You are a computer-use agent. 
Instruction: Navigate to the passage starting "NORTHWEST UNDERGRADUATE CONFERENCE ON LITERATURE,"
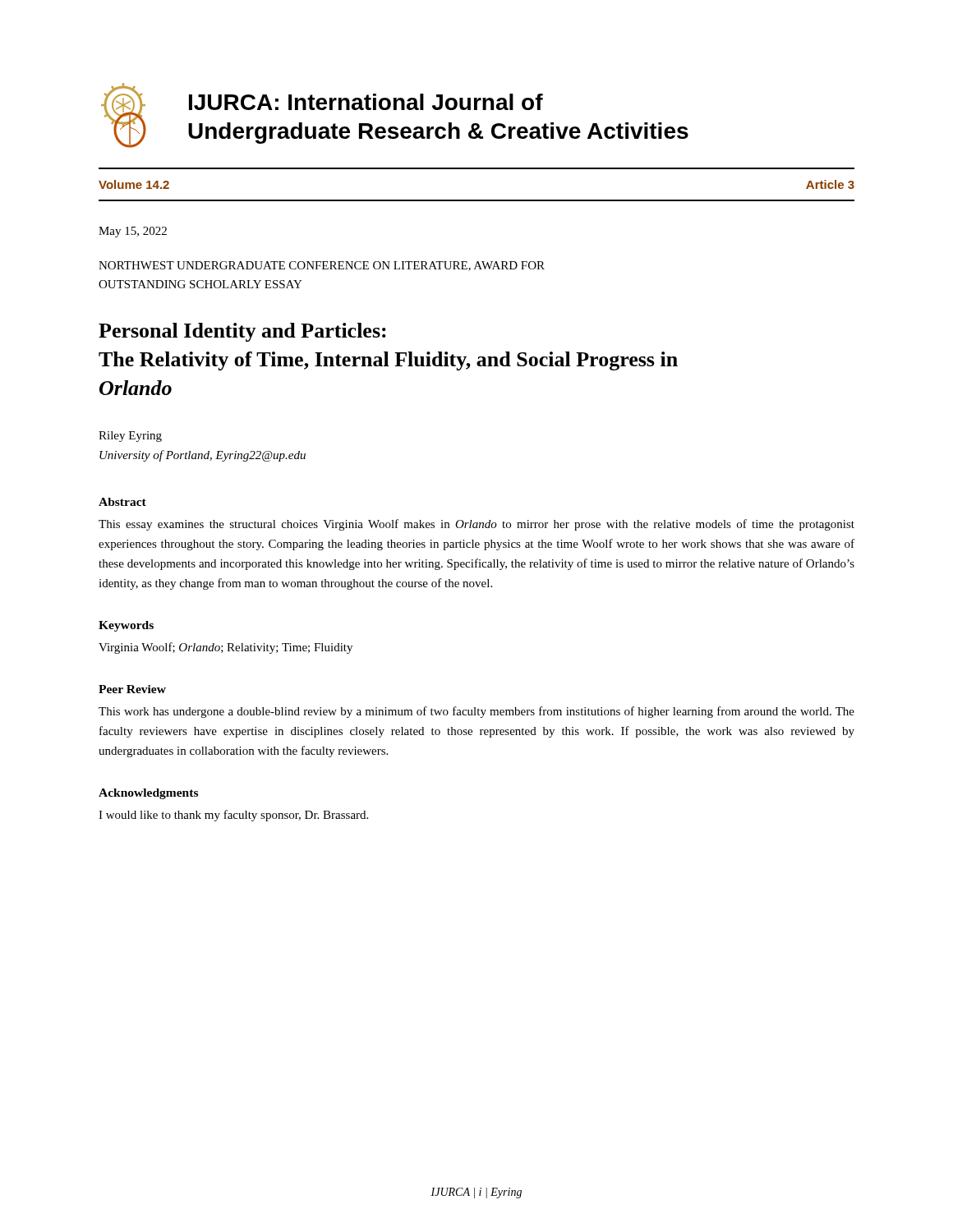[x=322, y=275]
